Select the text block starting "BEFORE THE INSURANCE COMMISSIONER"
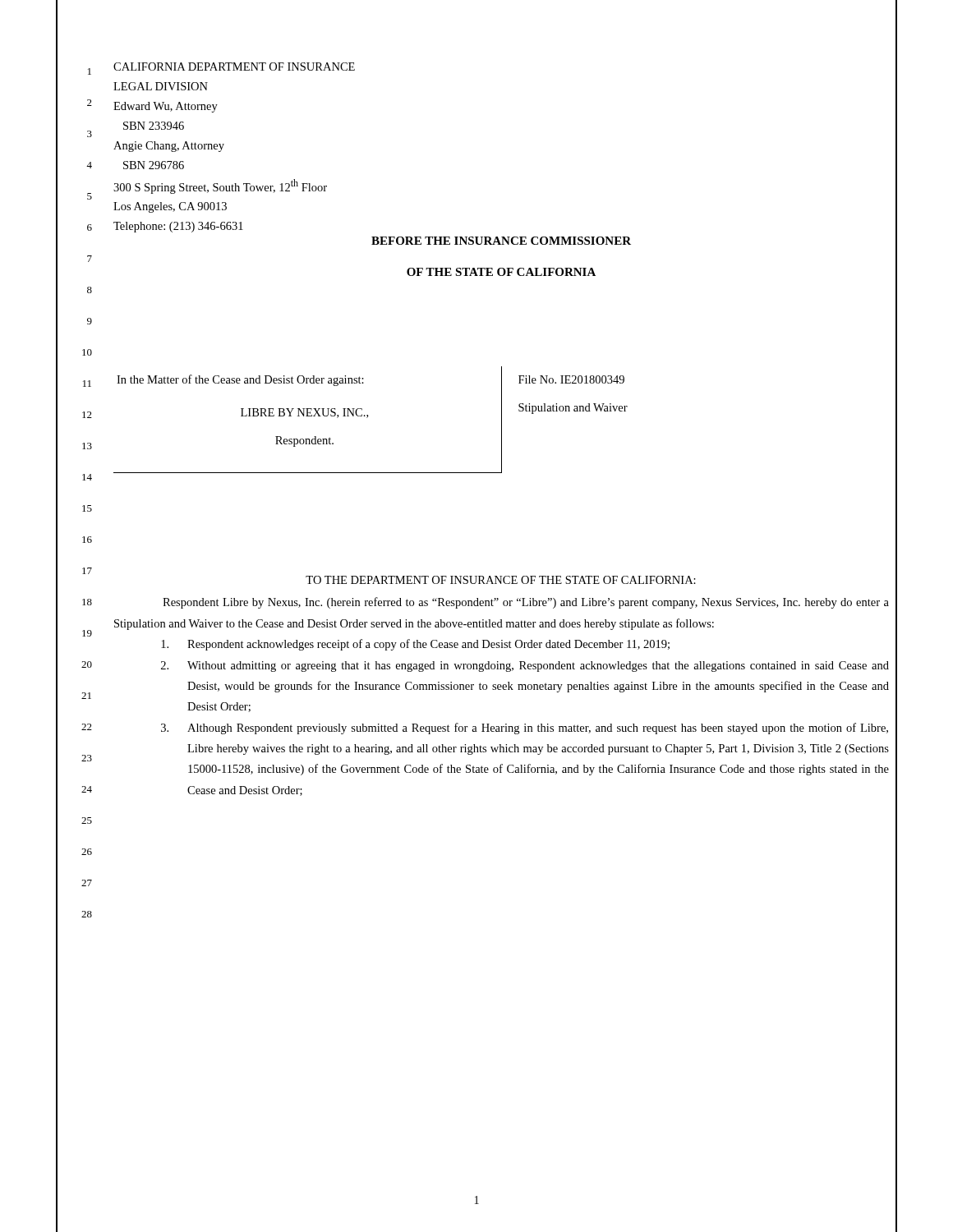953x1232 pixels. click(501, 241)
